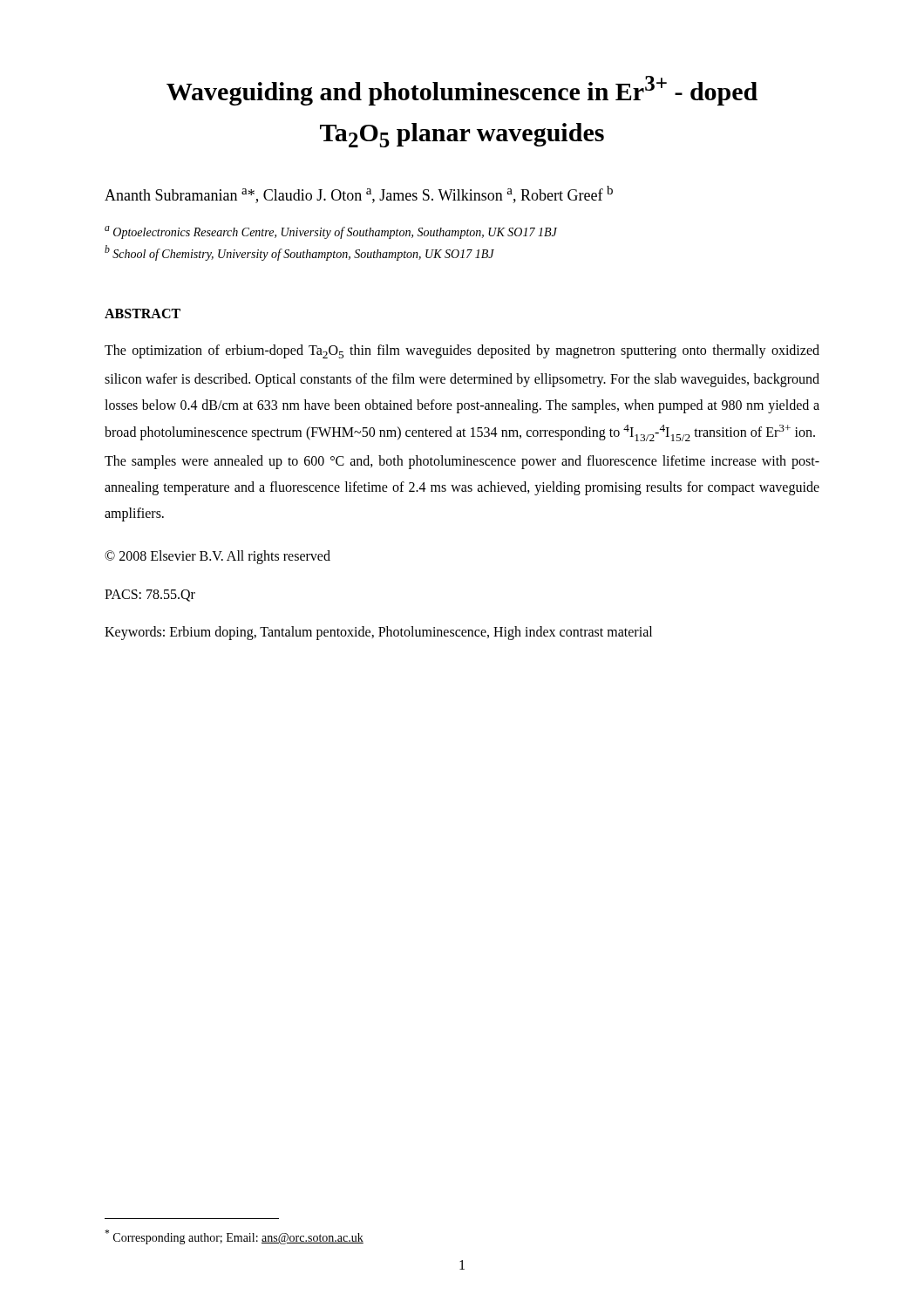Screen dimensions: 1308x924
Task: Point to the block beginning "Ananth Subramanian a*,"
Action: [x=359, y=193]
